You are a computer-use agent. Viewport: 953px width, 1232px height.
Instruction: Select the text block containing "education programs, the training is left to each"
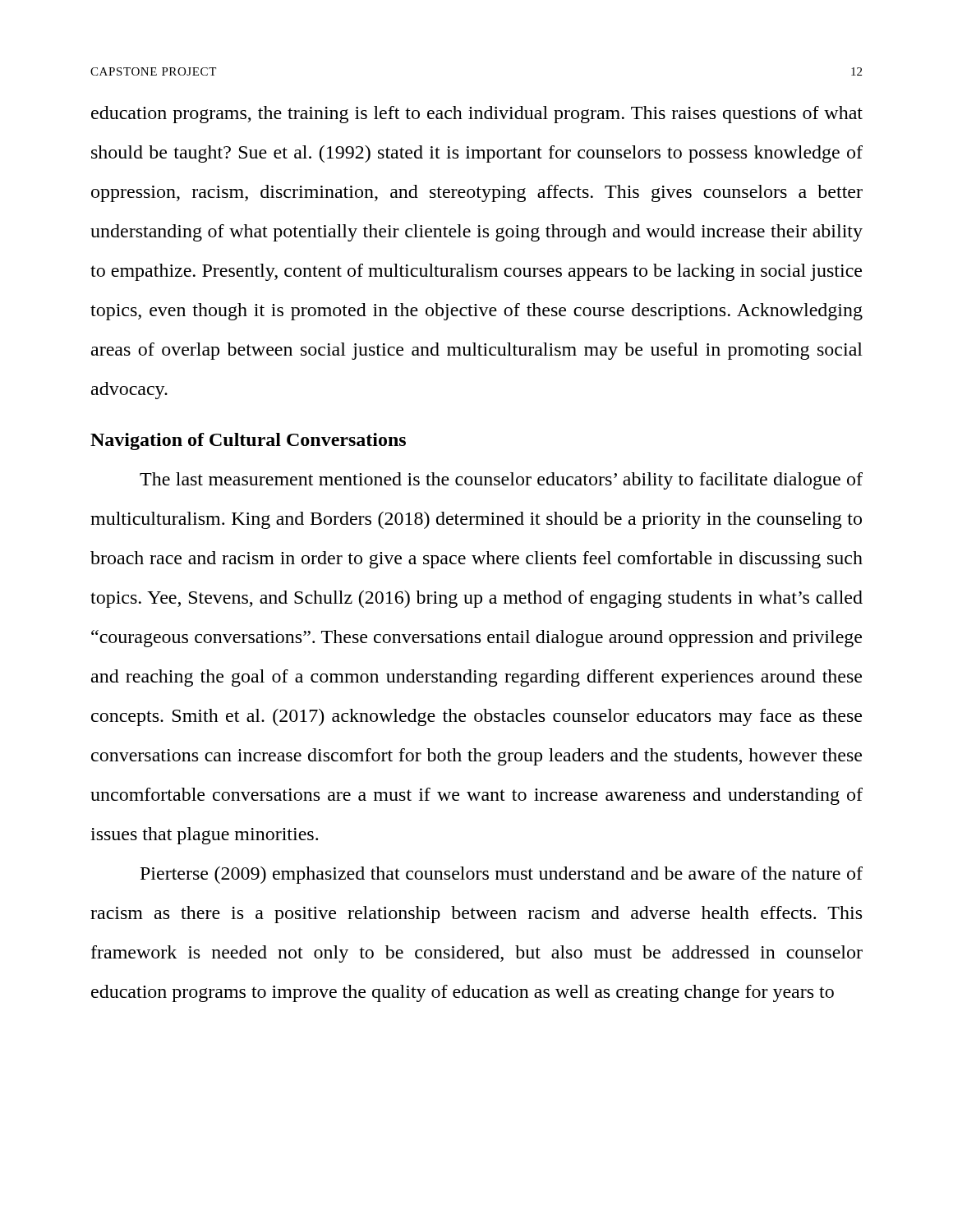(477, 115)
